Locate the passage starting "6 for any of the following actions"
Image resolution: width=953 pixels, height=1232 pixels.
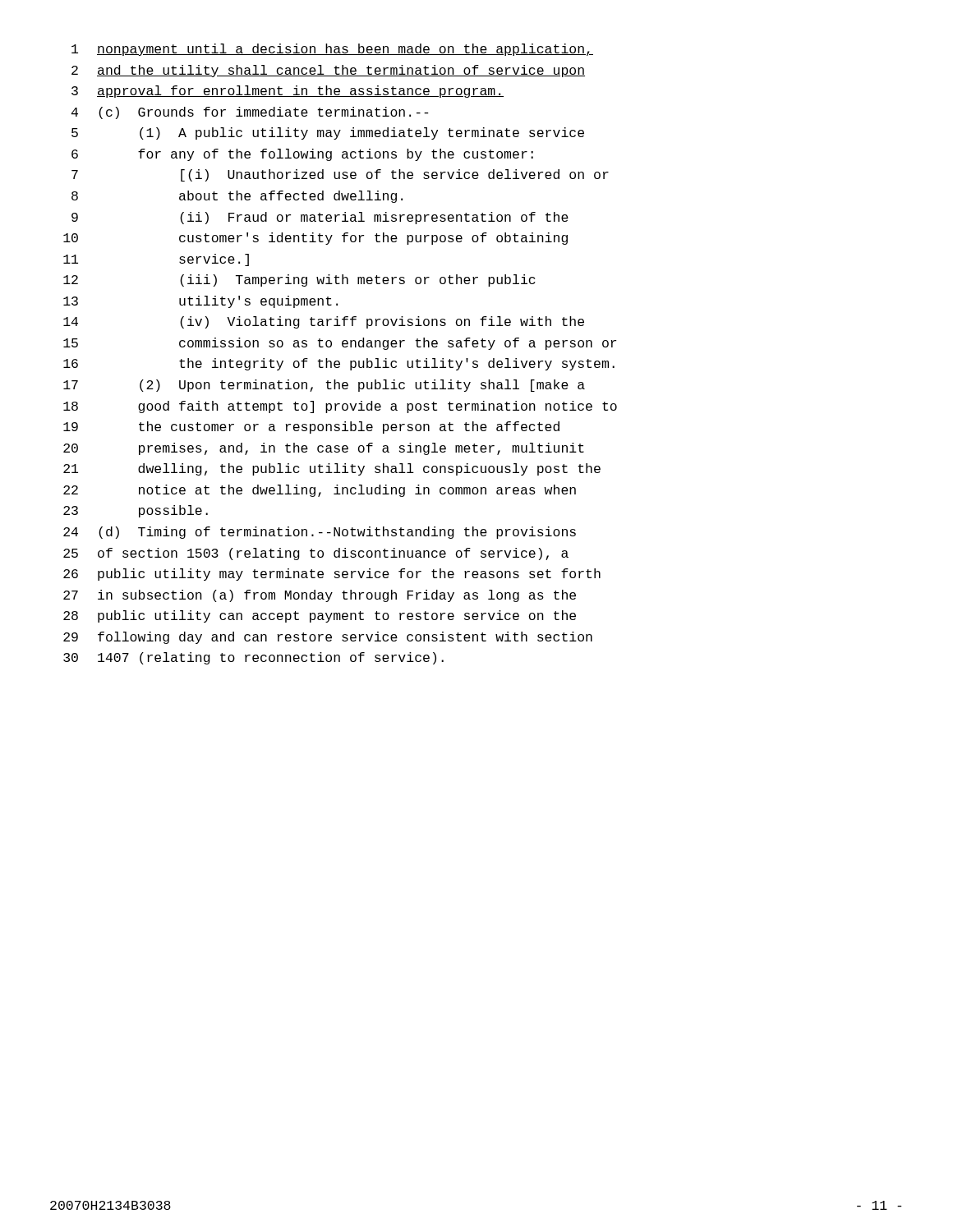[476, 155]
